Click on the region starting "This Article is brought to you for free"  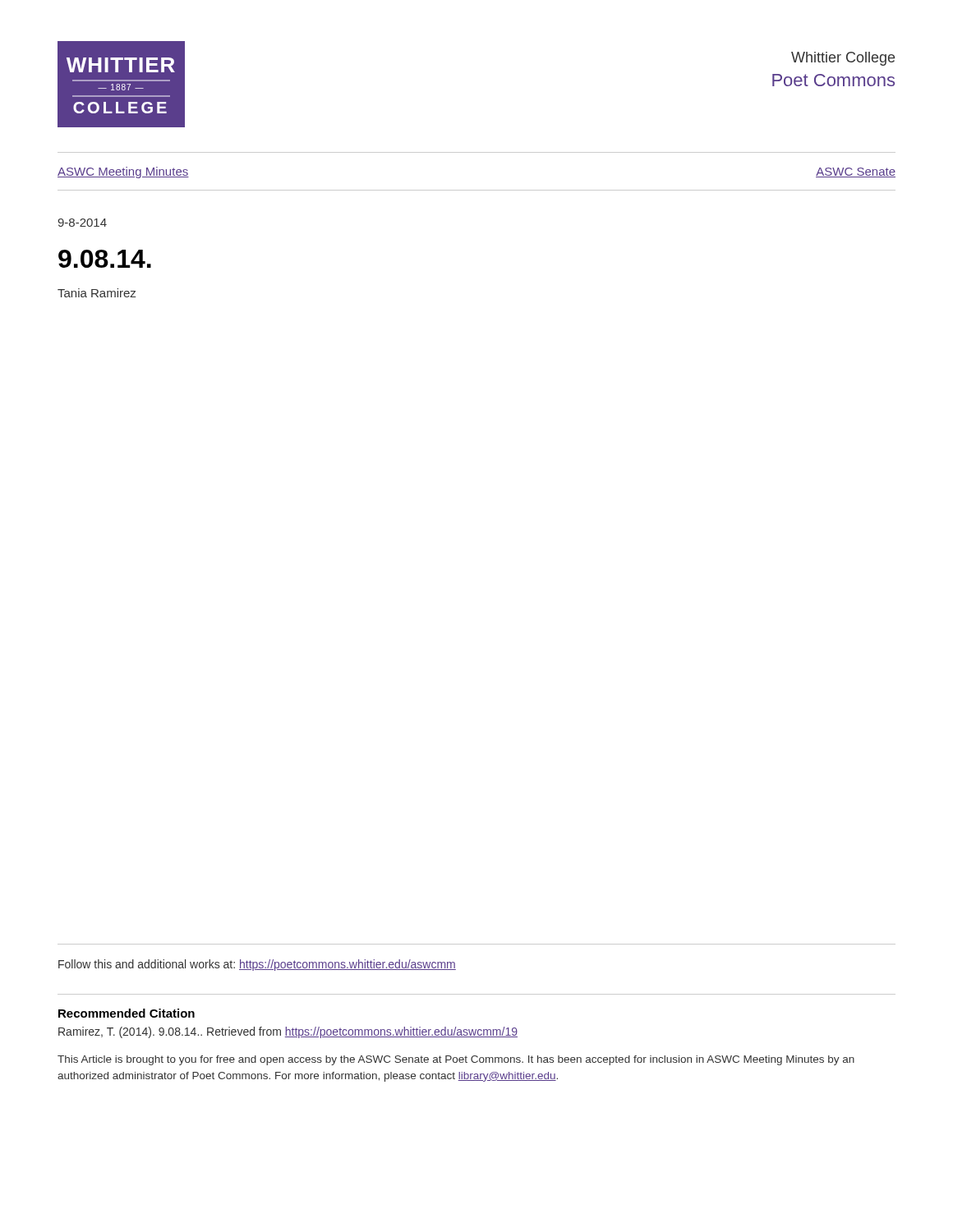(x=456, y=1067)
